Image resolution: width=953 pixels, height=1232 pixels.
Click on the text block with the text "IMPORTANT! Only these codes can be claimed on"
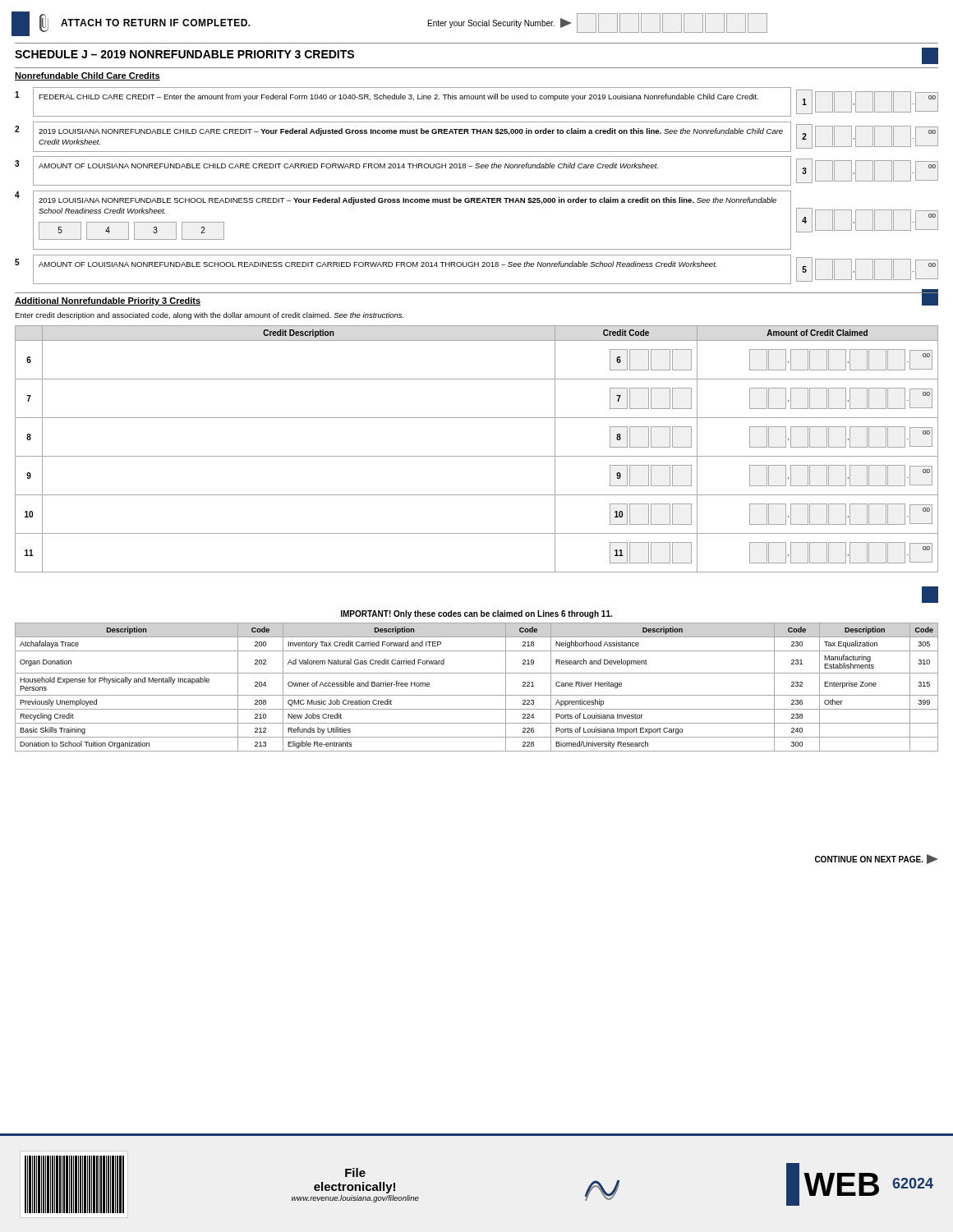476,614
